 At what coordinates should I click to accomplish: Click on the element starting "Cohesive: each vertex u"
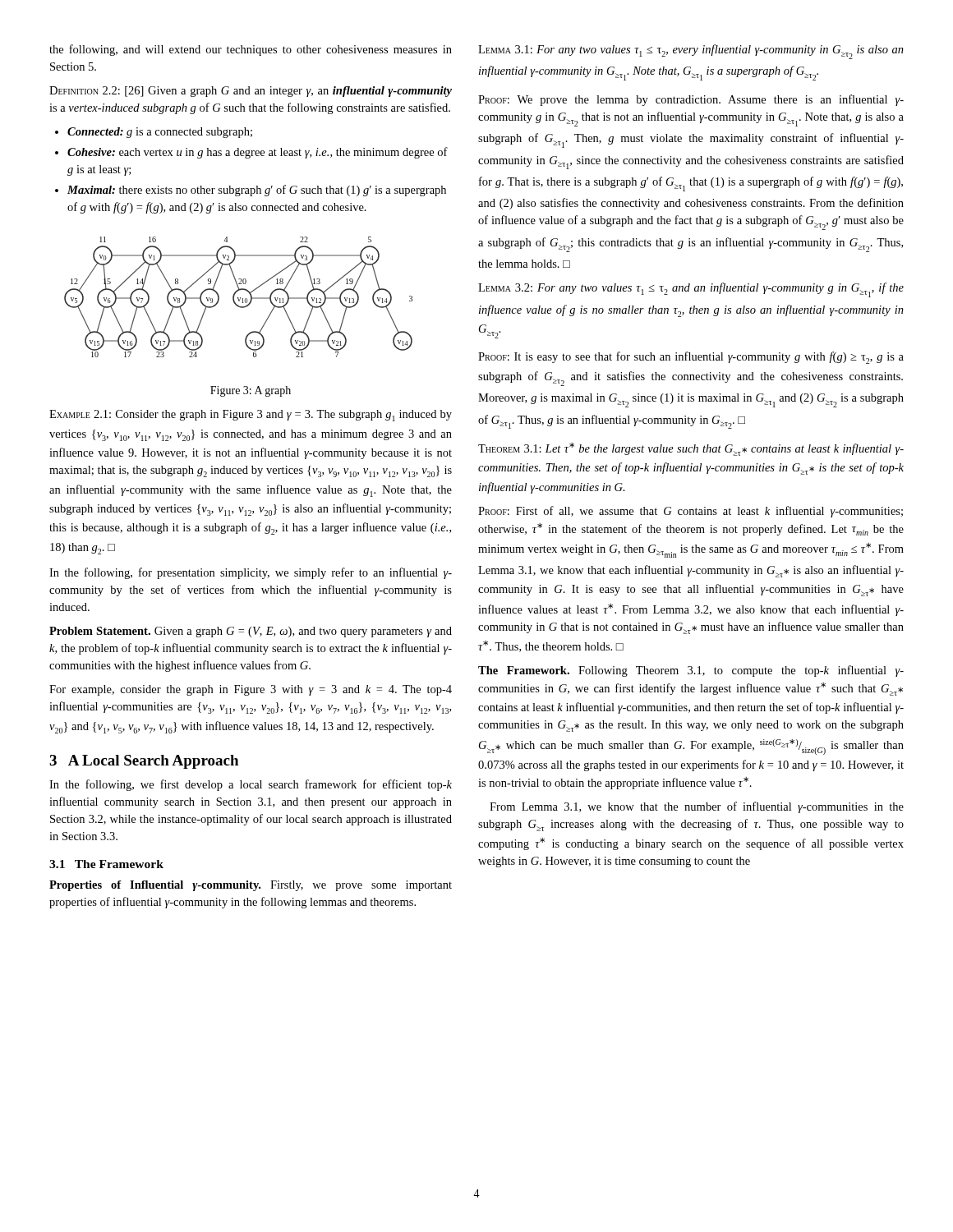coord(257,161)
